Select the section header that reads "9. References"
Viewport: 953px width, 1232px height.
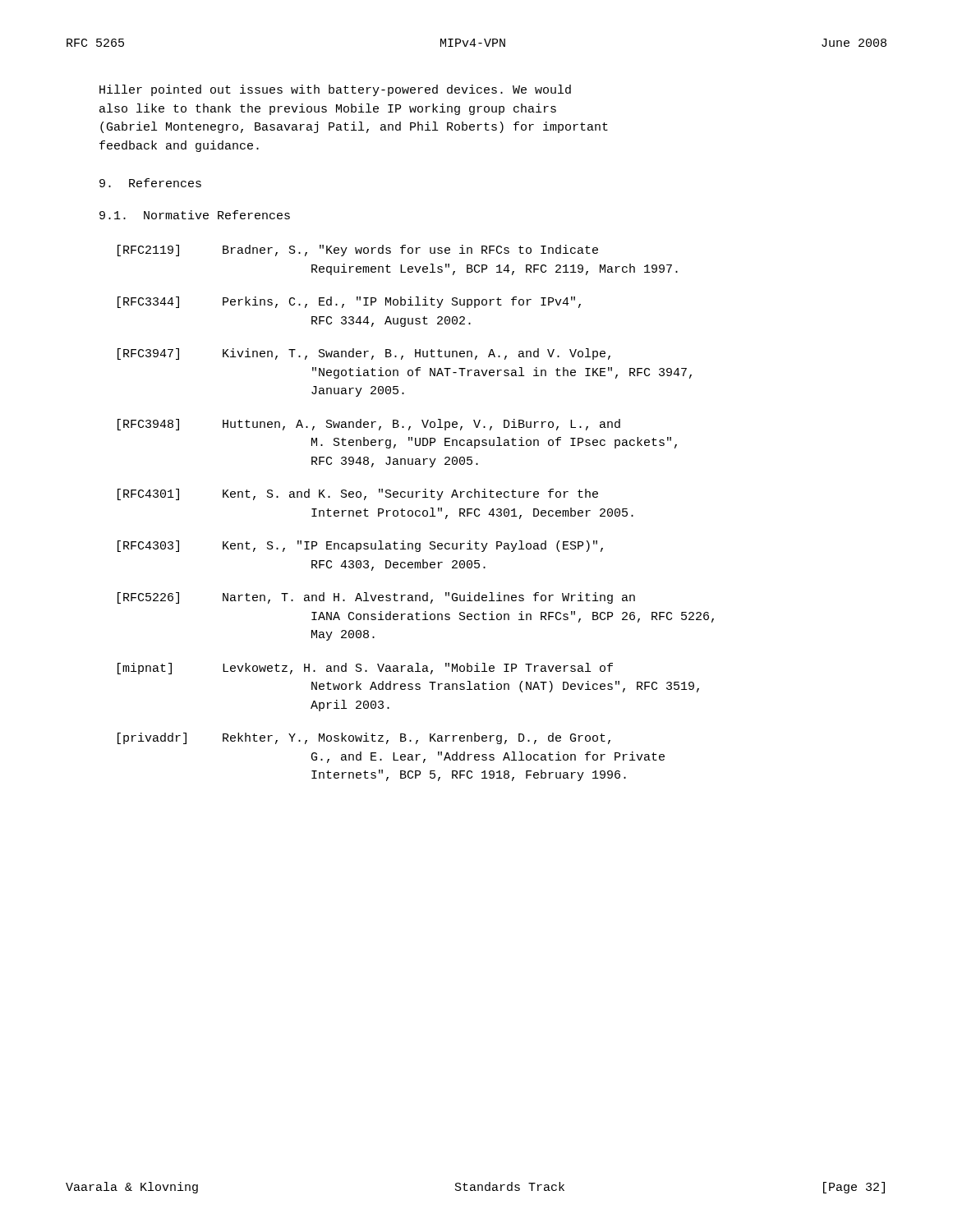tap(150, 184)
